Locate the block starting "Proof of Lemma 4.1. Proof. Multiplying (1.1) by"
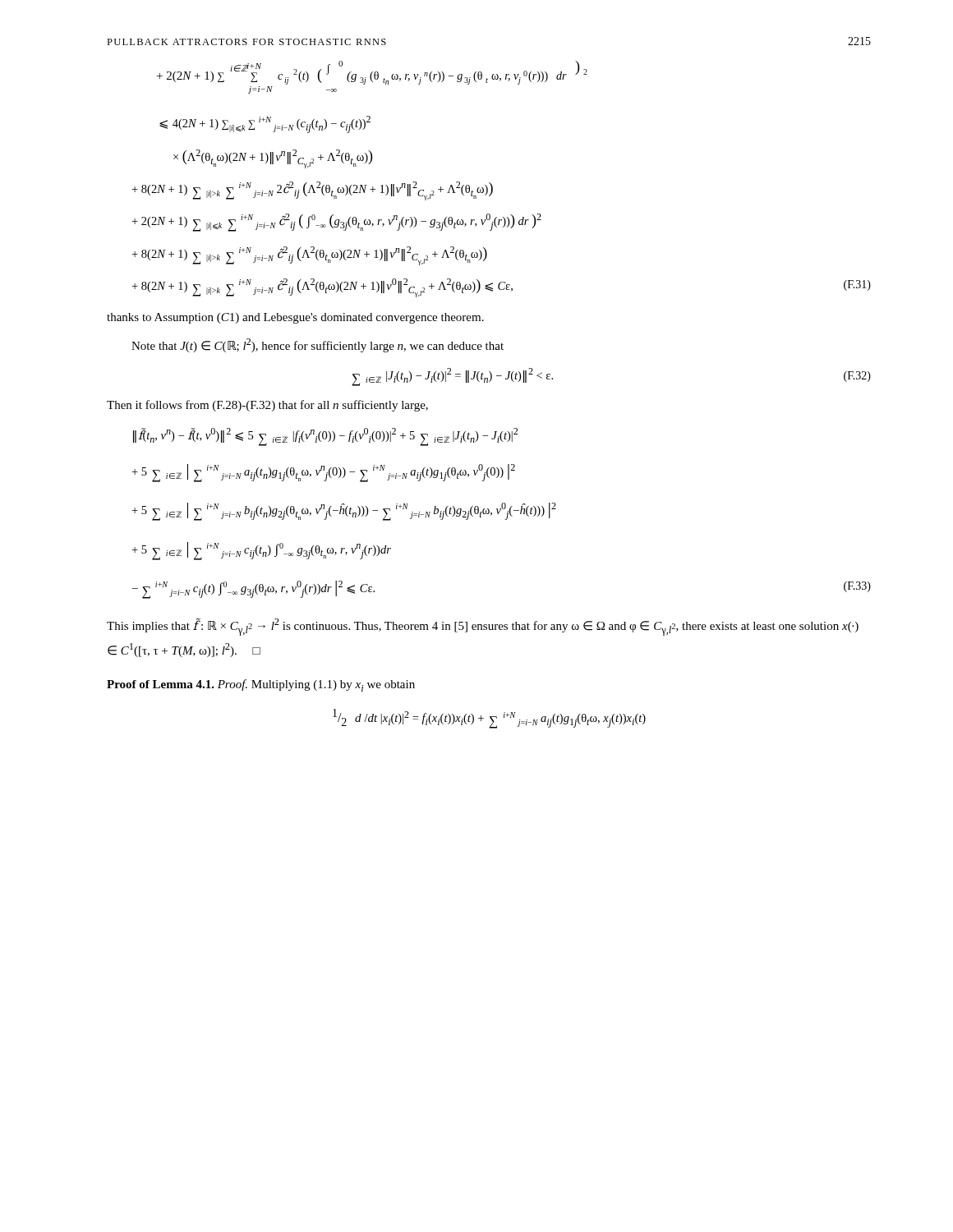Screen dimensions: 1232x953 pyautogui.click(x=261, y=686)
